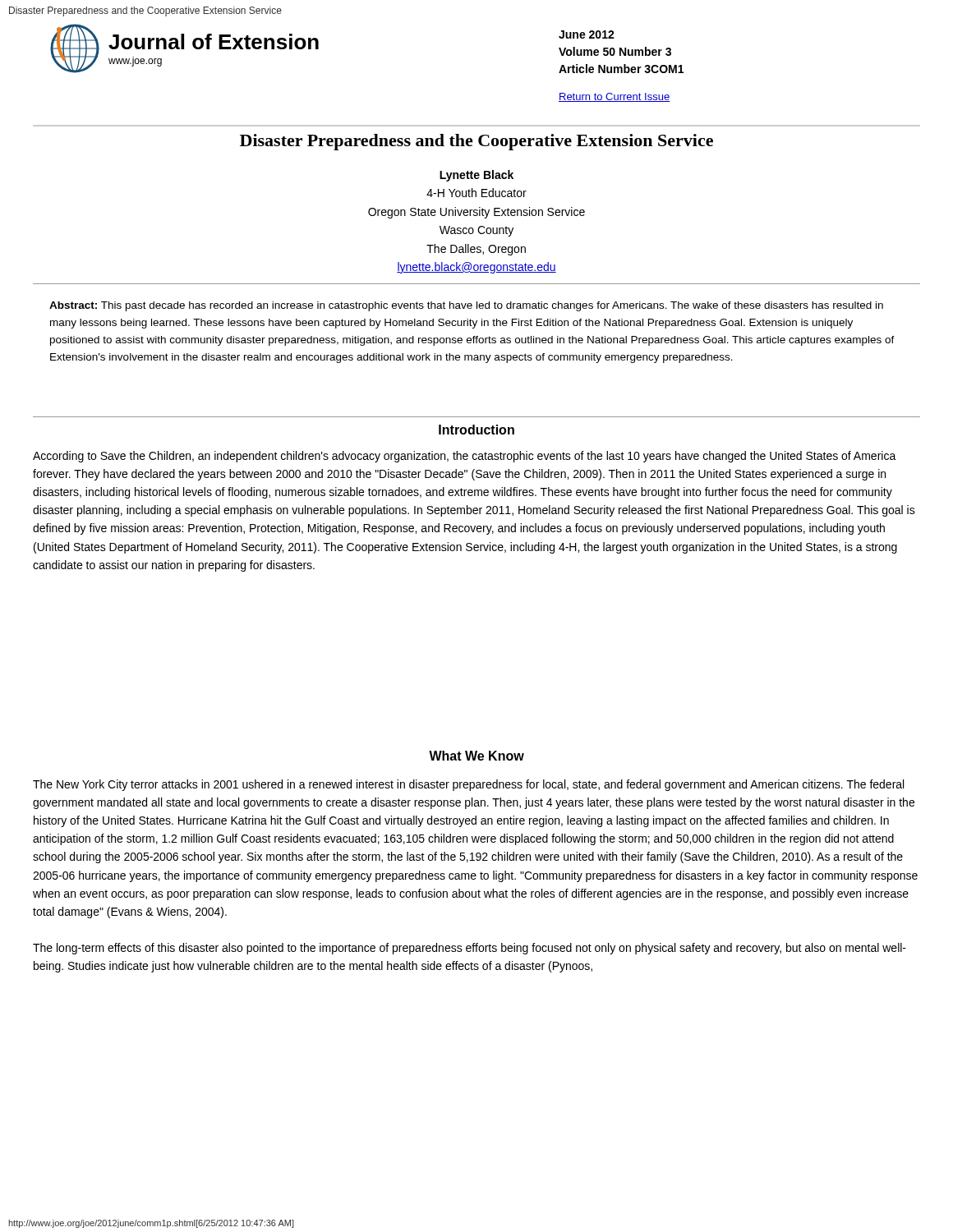
Task: Select the text block with the text "According to Save the Children, an"
Action: [x=474, y=510]
